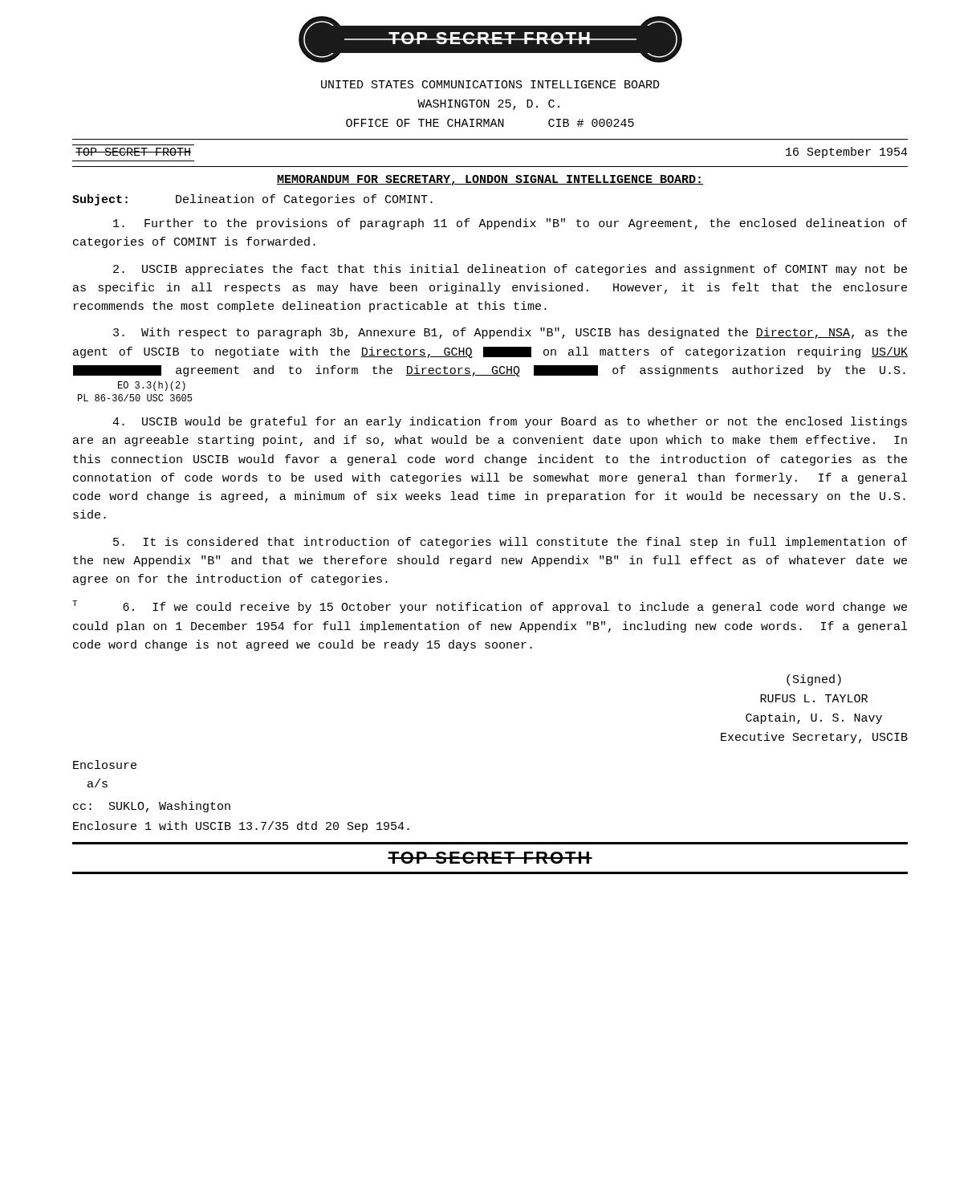Select the passage starting "Subject: Delineation of"
Viewport: 980px width, 1204px height.
click(254, 200)
